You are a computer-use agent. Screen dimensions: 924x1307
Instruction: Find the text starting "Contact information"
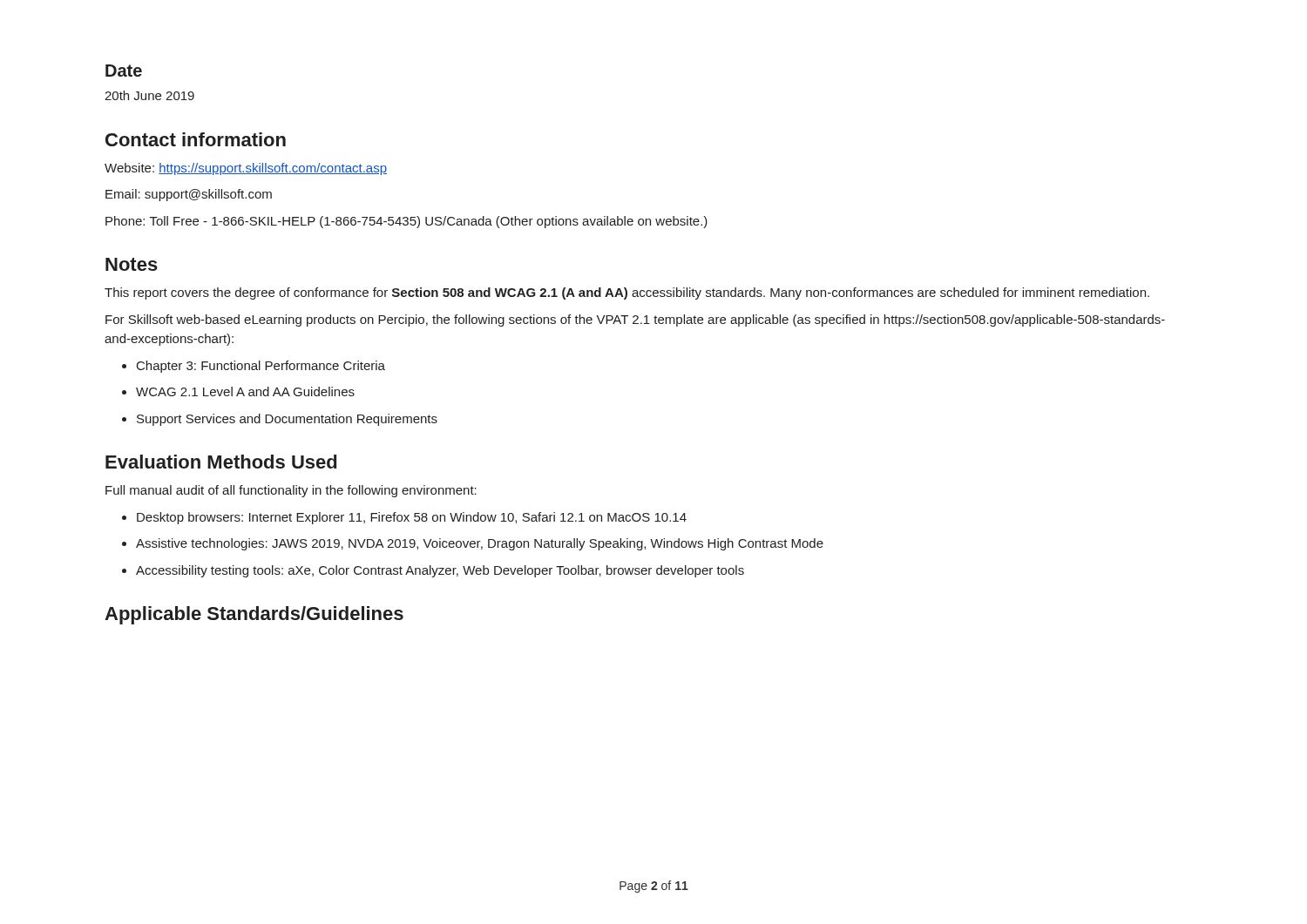[196, 139]
